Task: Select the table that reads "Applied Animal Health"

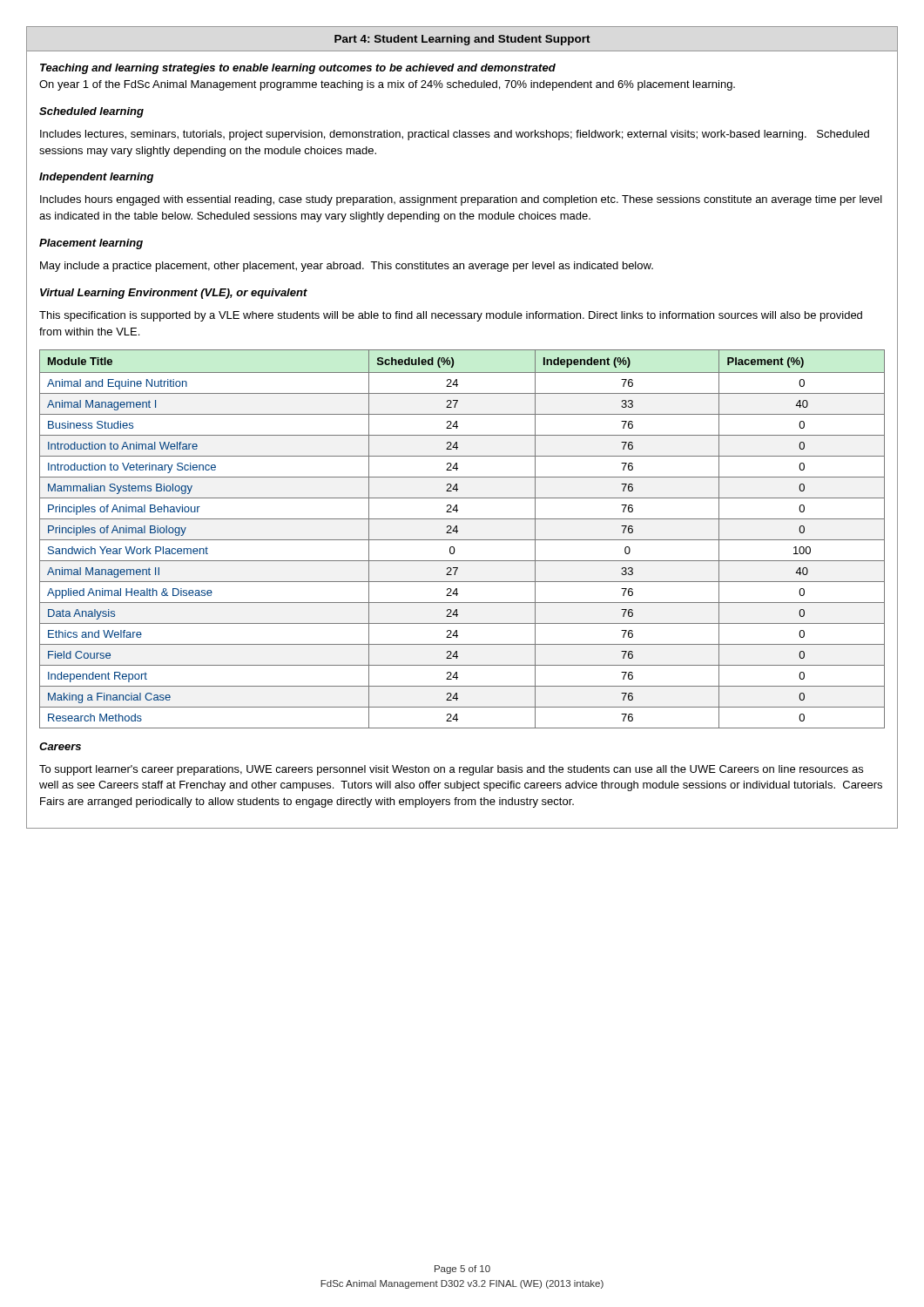Action: tap(462, 539)
